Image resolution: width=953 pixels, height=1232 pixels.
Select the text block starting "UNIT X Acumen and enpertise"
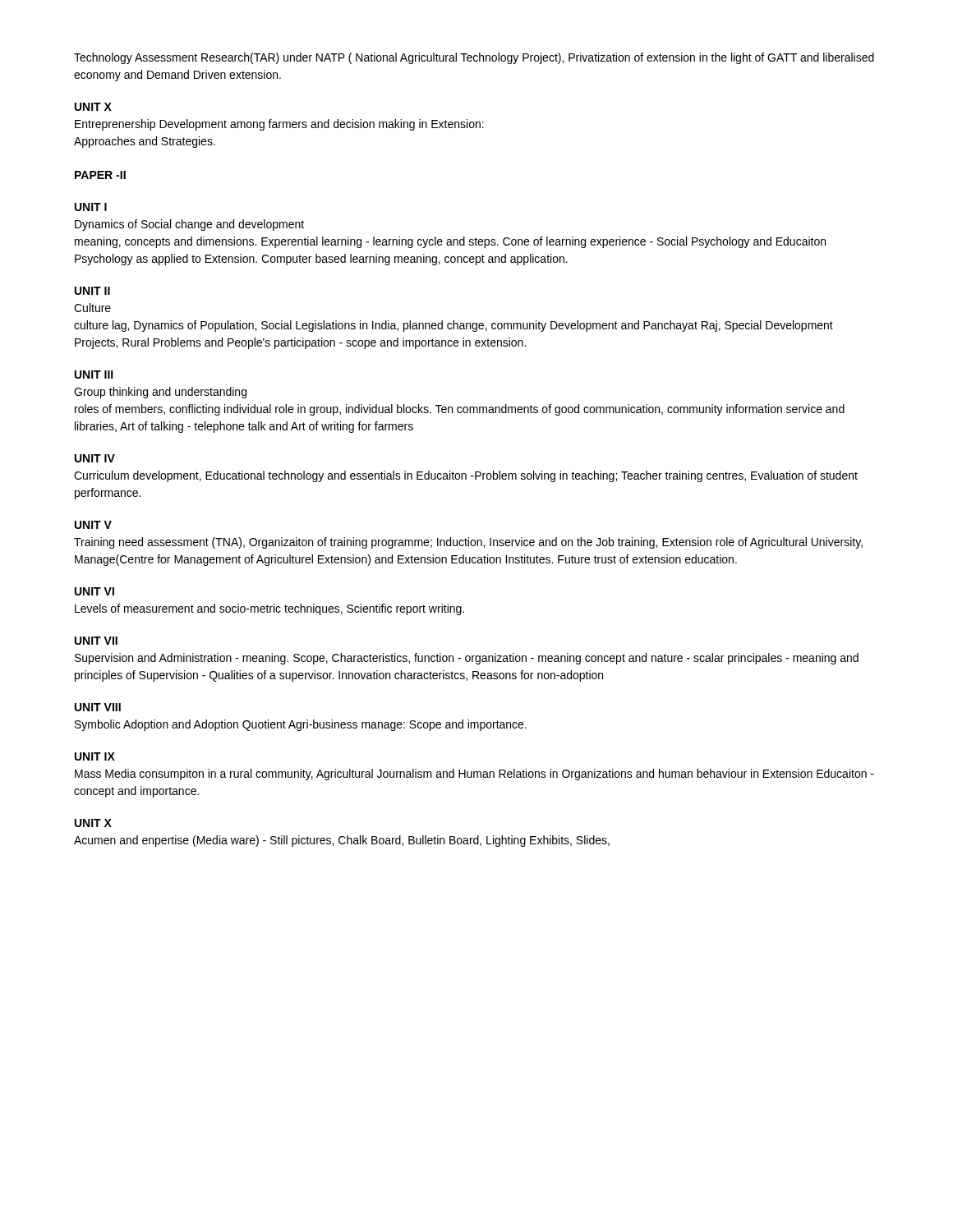coord(476,832)
